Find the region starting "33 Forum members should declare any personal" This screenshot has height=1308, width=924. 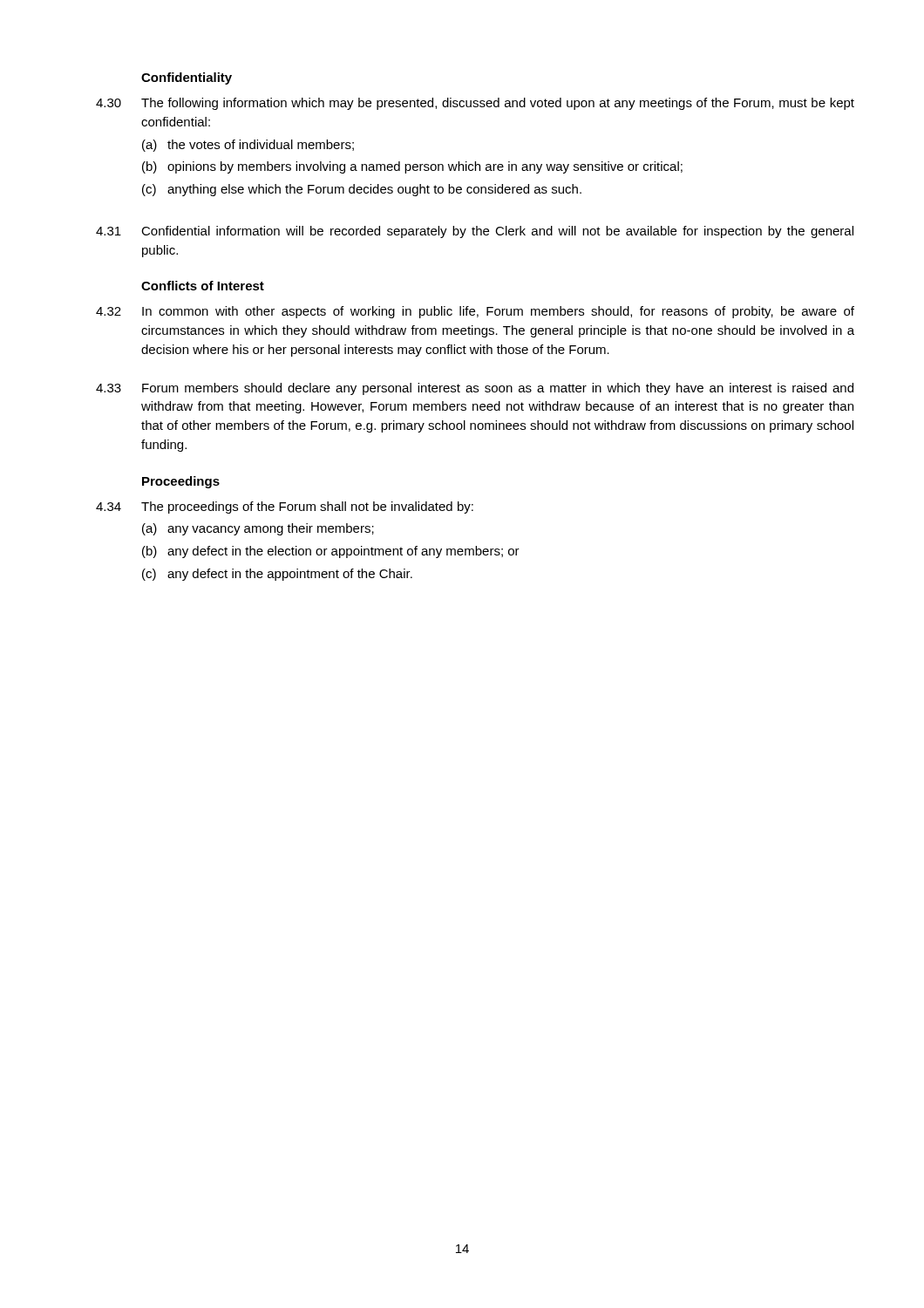(x=475, y=416)
